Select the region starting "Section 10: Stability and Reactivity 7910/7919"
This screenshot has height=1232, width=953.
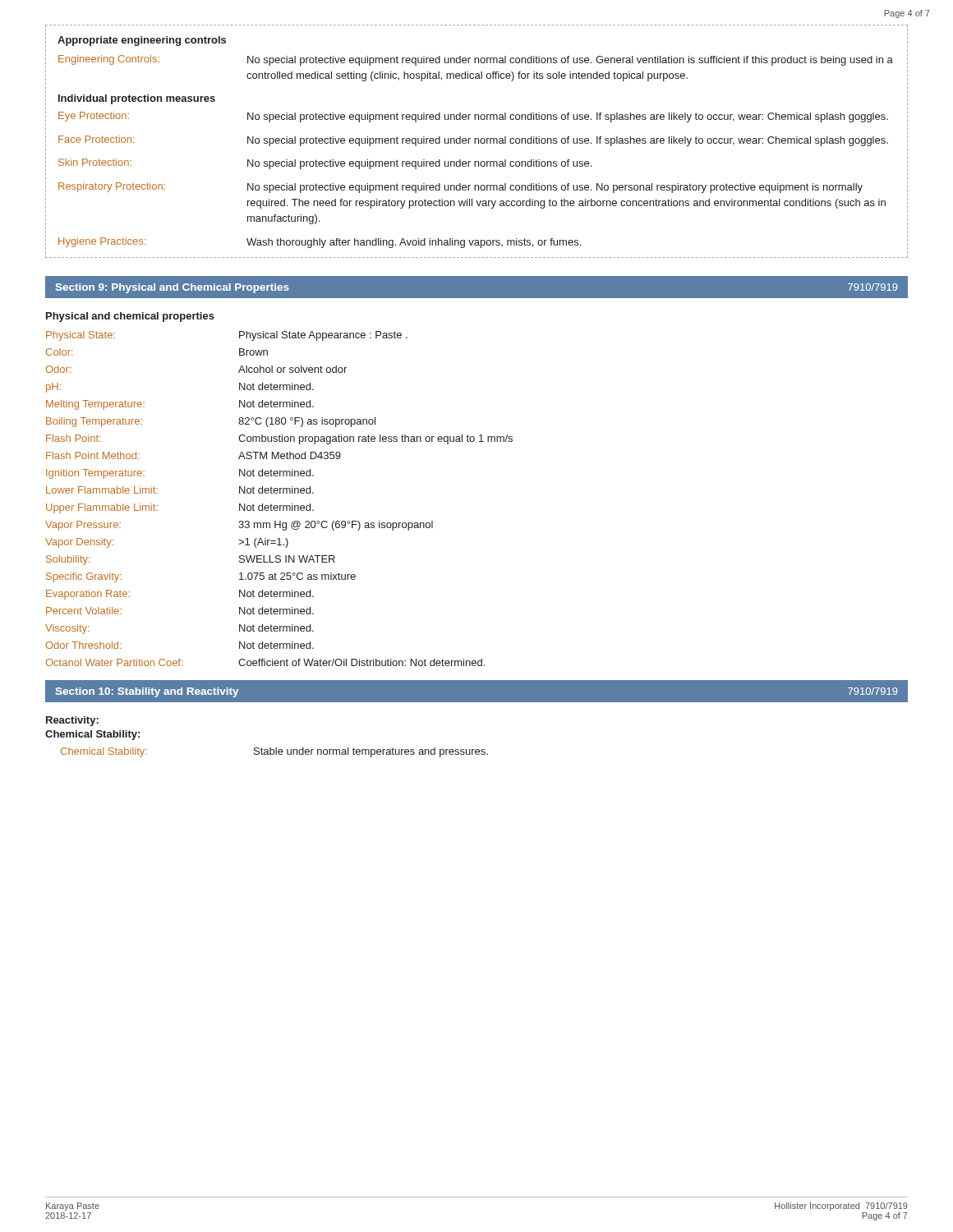point(476,691)
